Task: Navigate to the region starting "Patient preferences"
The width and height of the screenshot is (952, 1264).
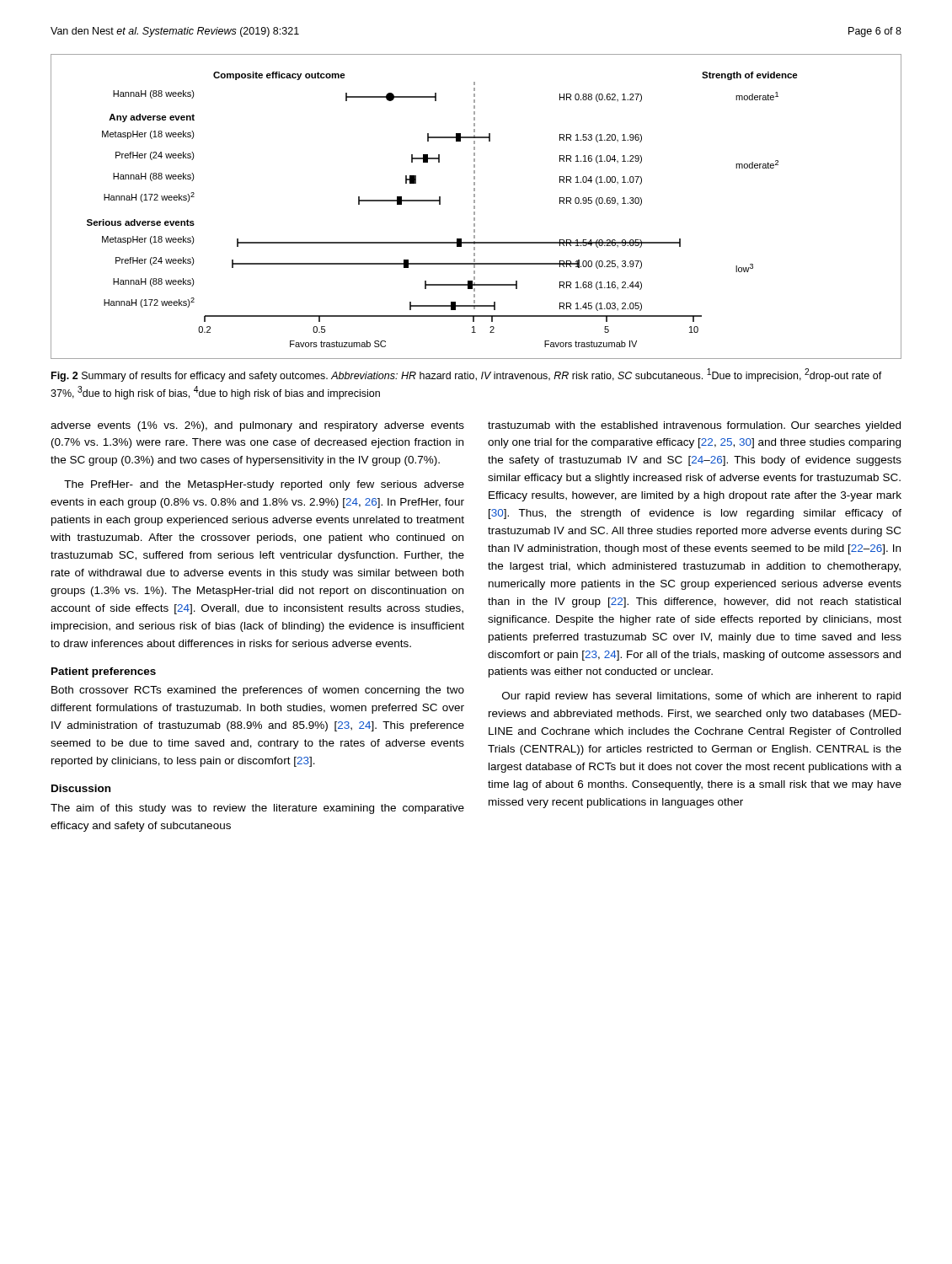Action: [x=103, y=671]
